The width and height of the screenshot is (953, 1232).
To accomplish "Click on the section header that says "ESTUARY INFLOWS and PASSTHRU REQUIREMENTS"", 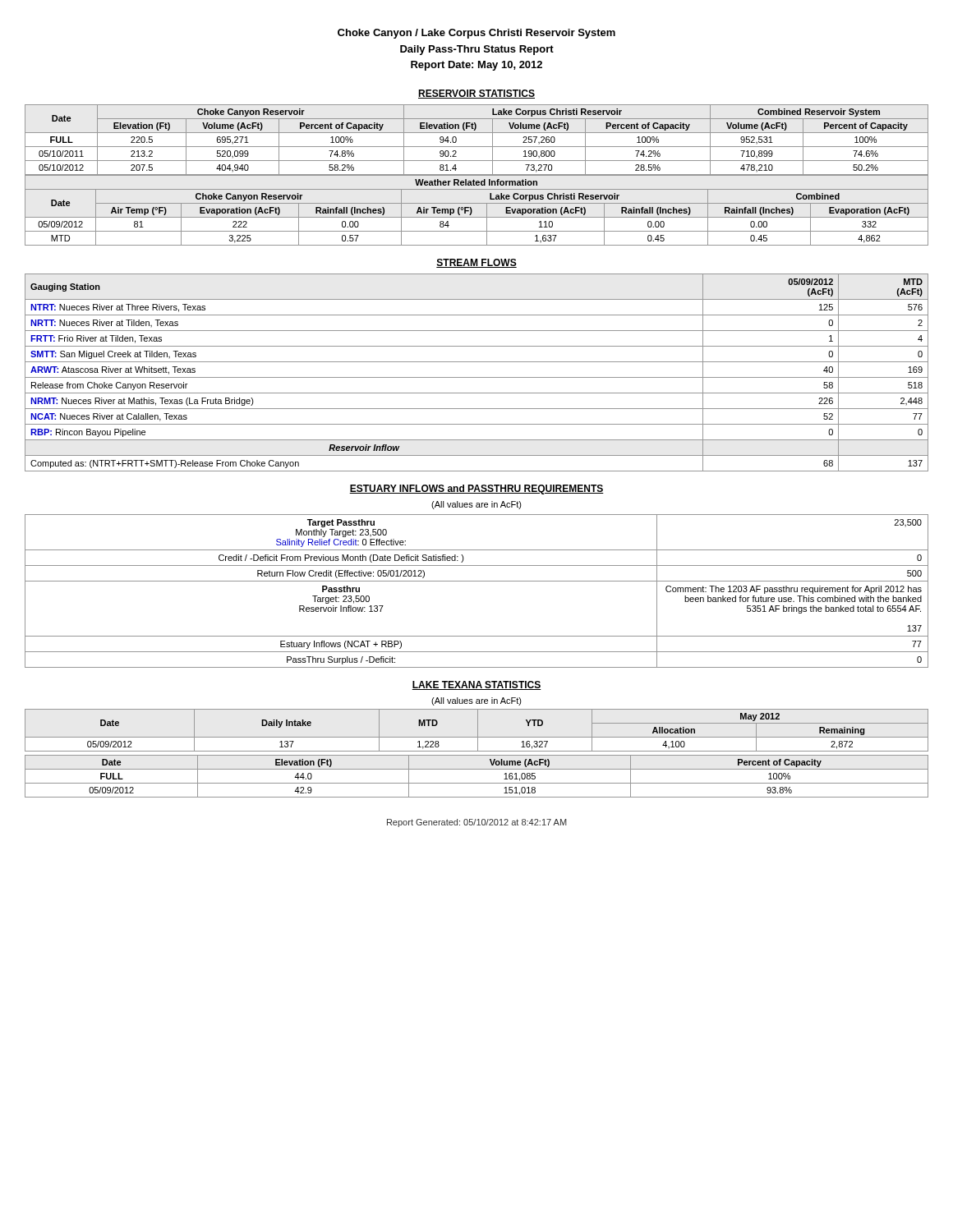I will point(476,488).
